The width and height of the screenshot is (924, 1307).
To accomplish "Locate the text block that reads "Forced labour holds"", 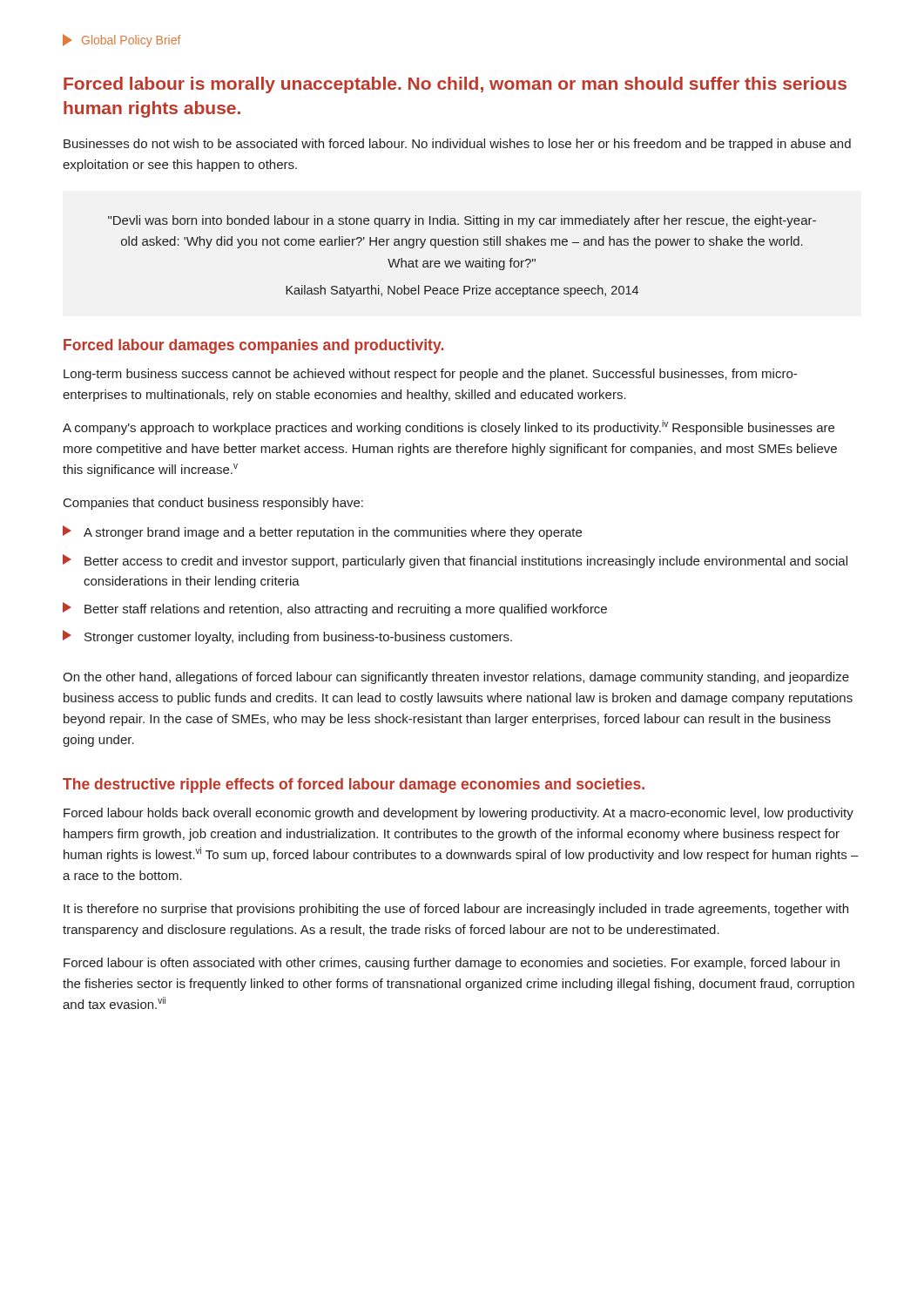I will (460, 844).
